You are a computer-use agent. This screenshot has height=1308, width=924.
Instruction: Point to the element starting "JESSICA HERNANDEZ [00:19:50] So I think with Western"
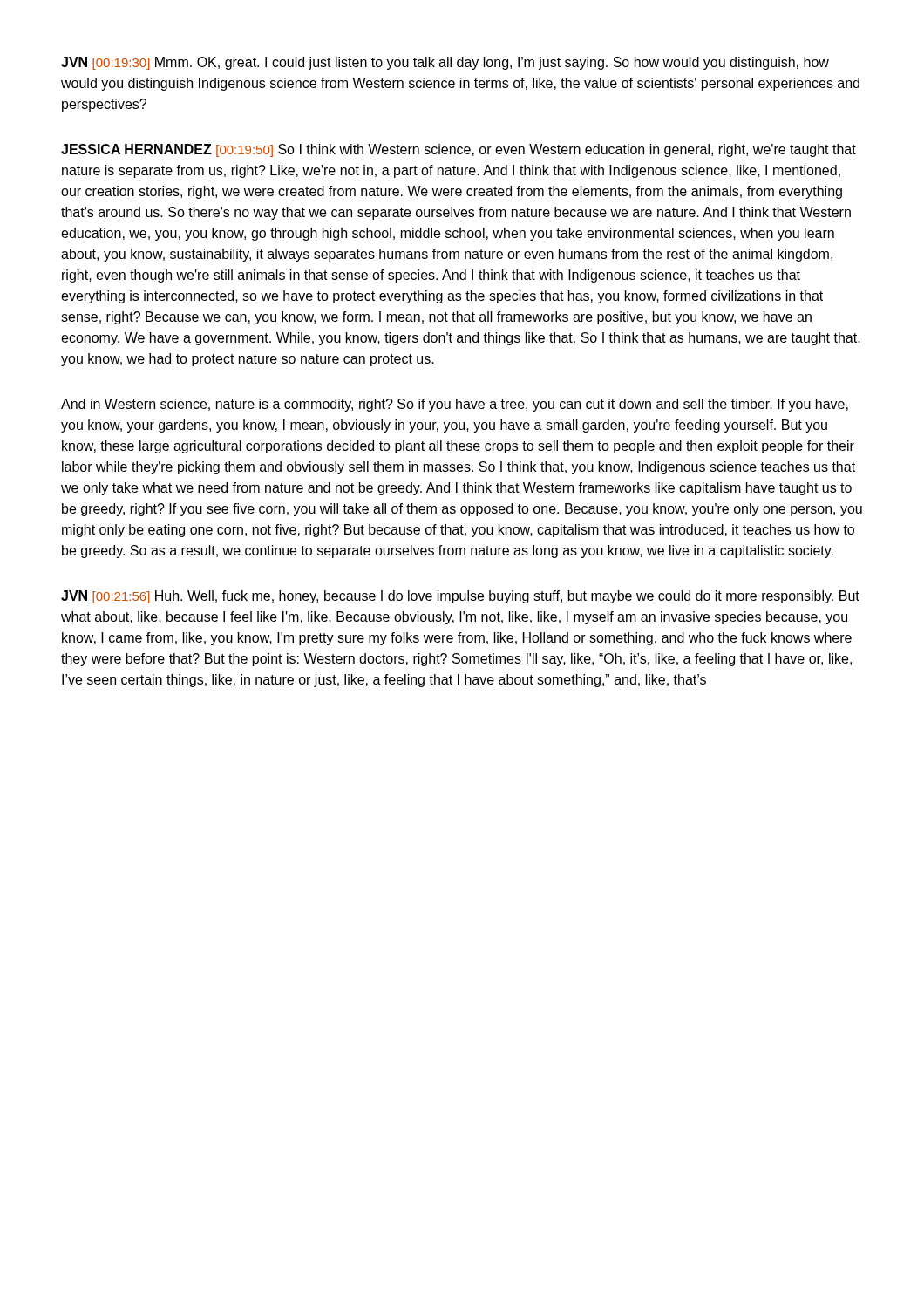pyautogui.click(x=461, y=254)
